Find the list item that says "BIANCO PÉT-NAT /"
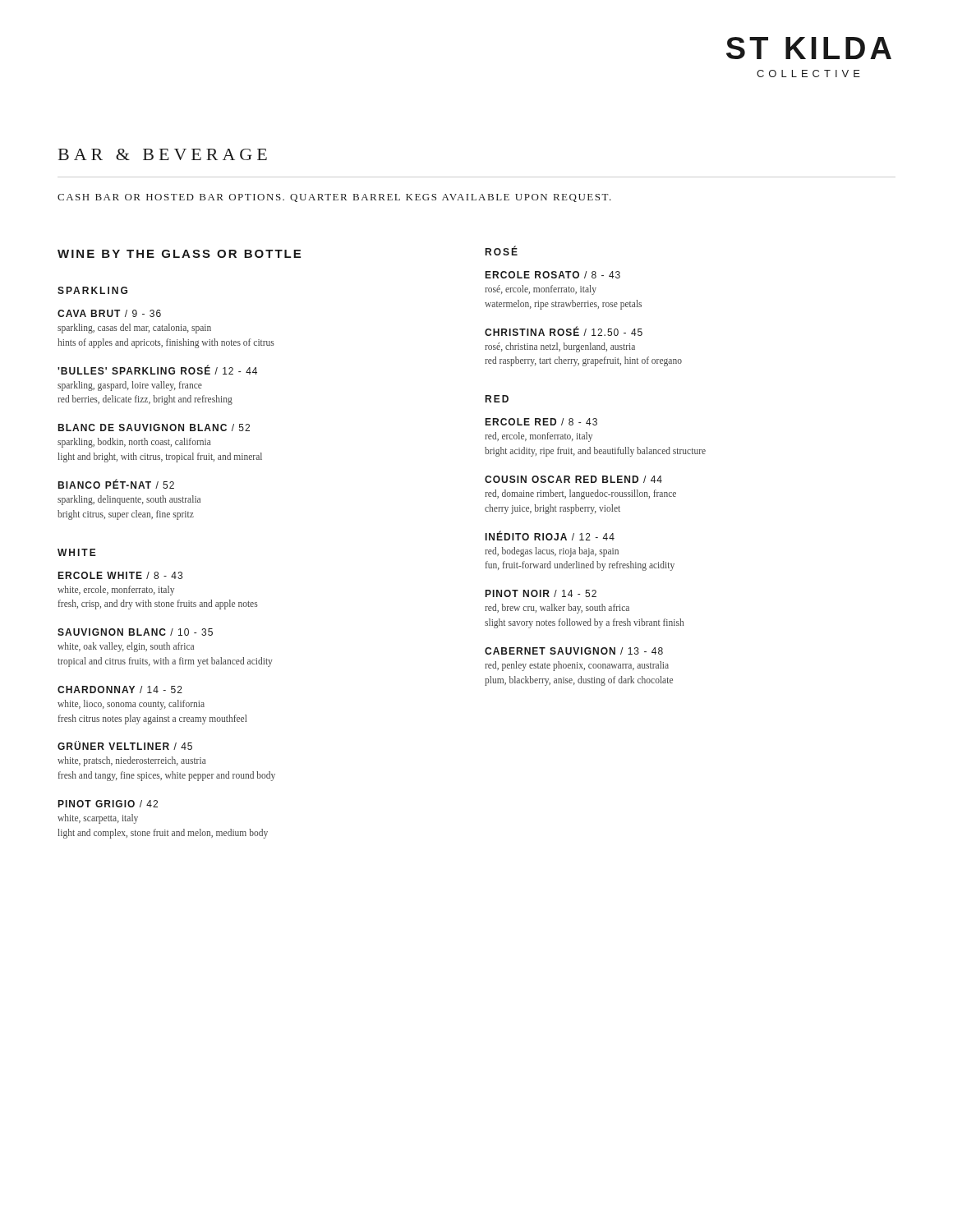The width and height of the screenshot is (953, 1232). (116, 484)
